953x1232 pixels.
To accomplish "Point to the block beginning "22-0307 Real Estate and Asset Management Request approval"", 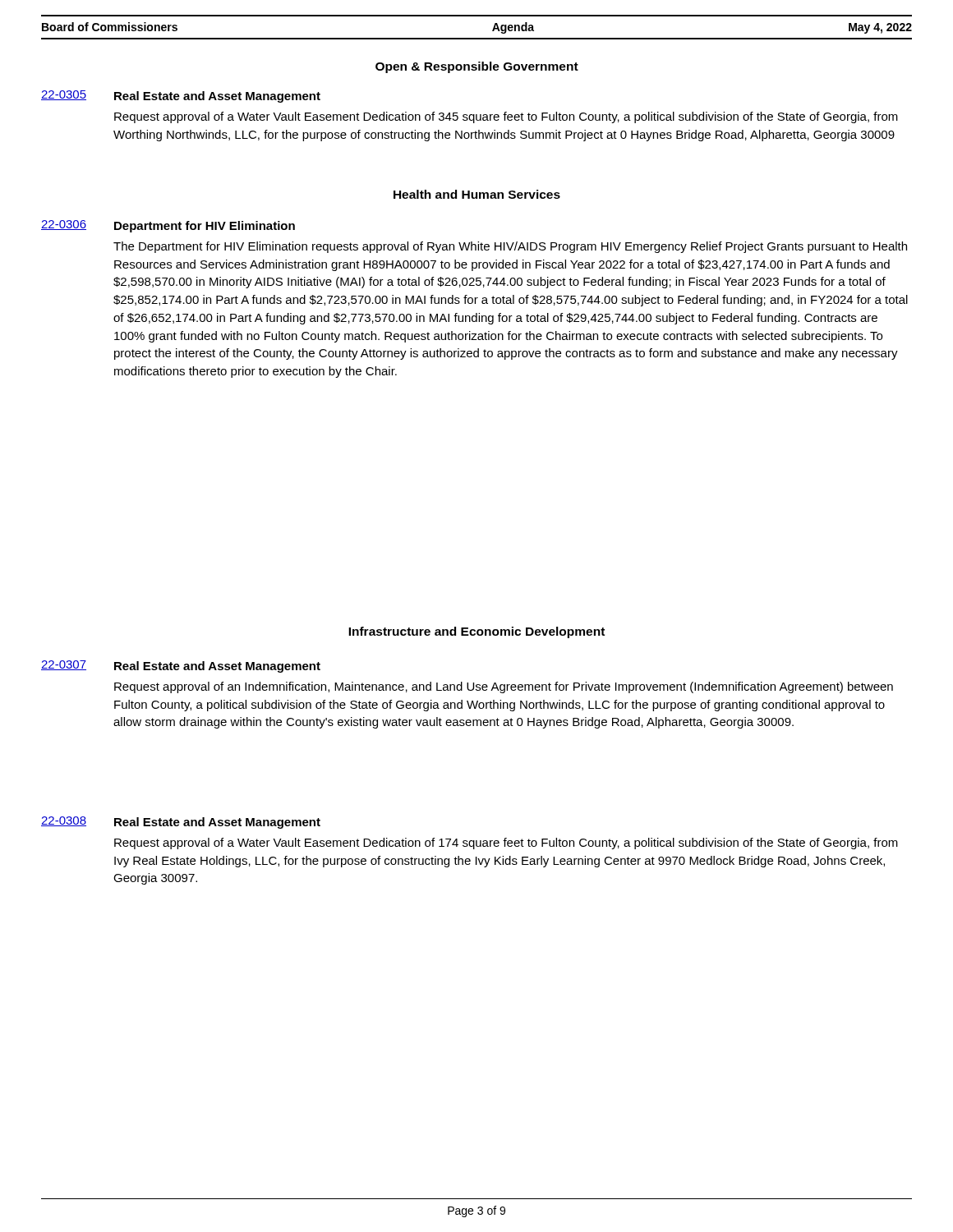I will pos(476,694).
